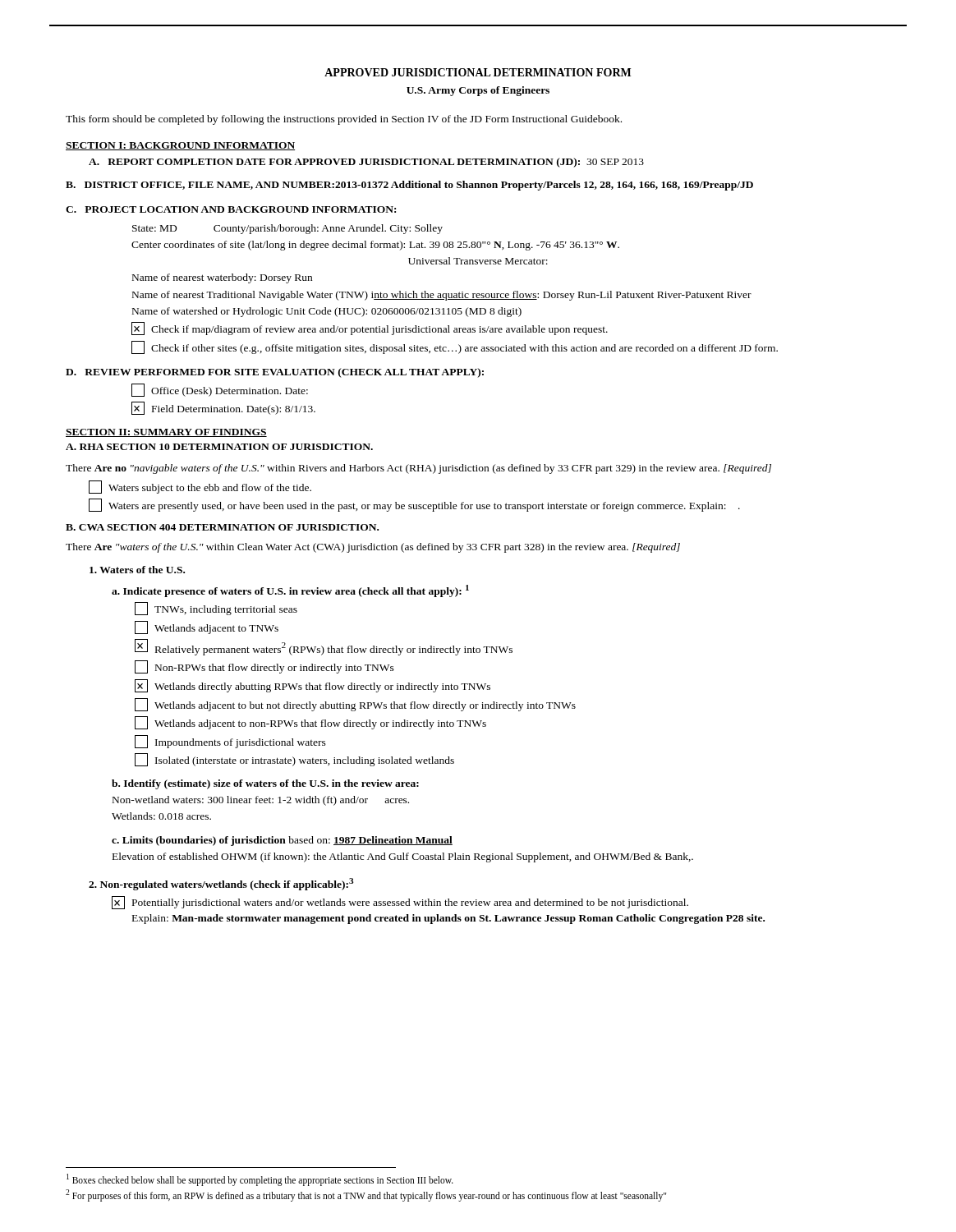
Task: Find the text block starting "APPROVED JURISDICTIONAL DETERMINATION"
Action: point(478,82)
